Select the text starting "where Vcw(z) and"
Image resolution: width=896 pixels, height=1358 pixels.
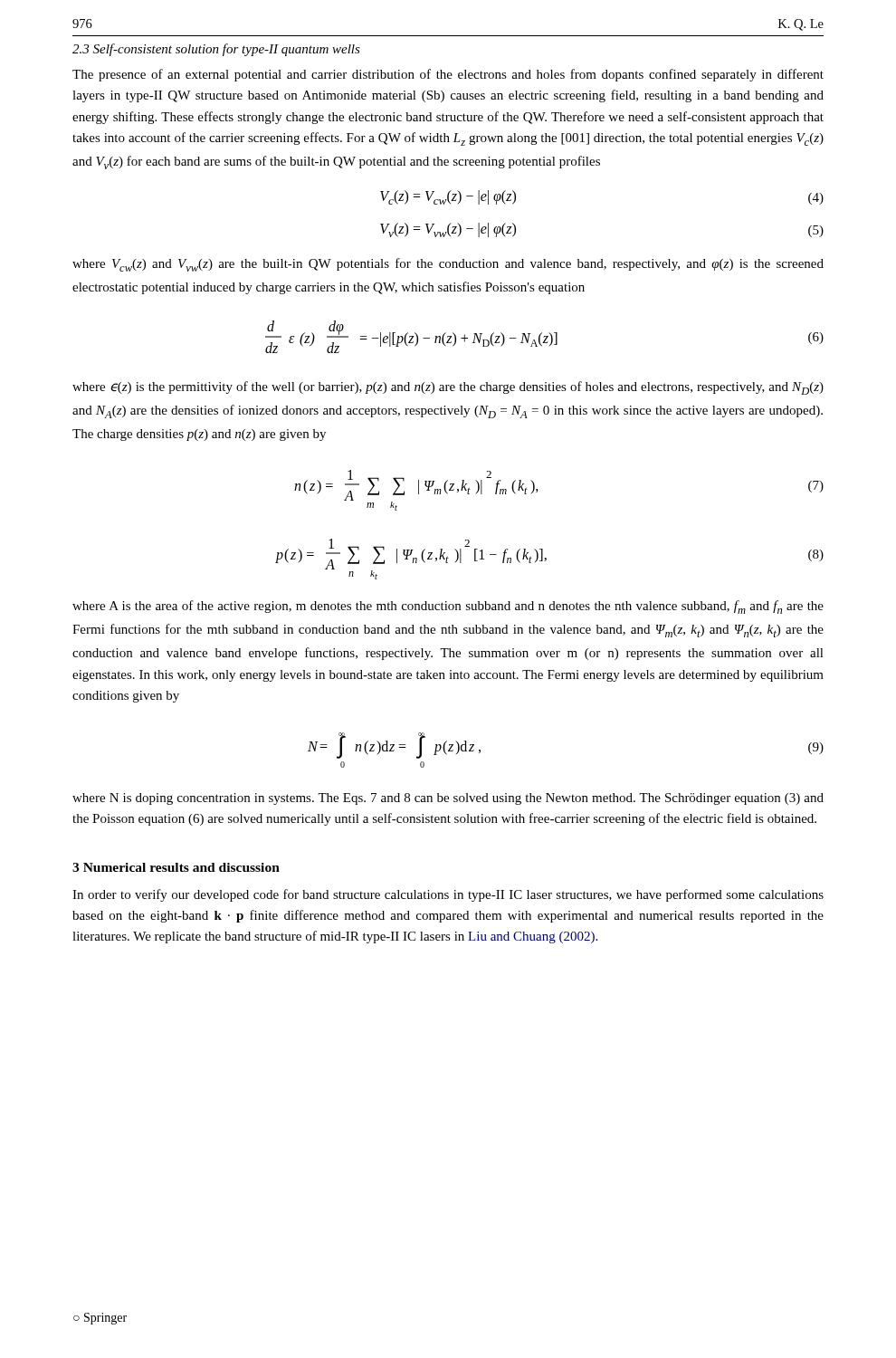[448, 276]
